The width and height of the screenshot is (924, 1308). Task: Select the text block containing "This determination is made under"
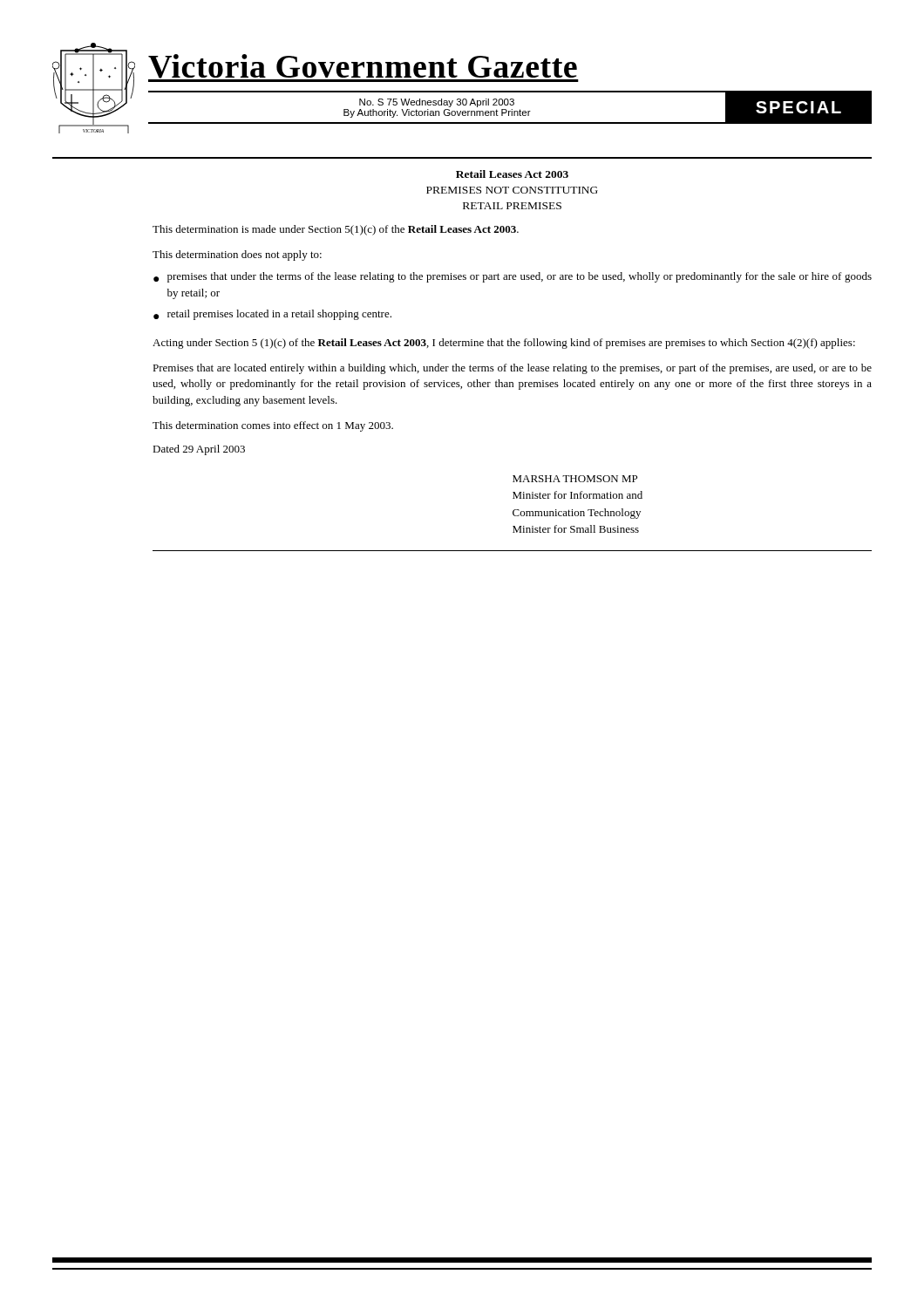[336, 229]
